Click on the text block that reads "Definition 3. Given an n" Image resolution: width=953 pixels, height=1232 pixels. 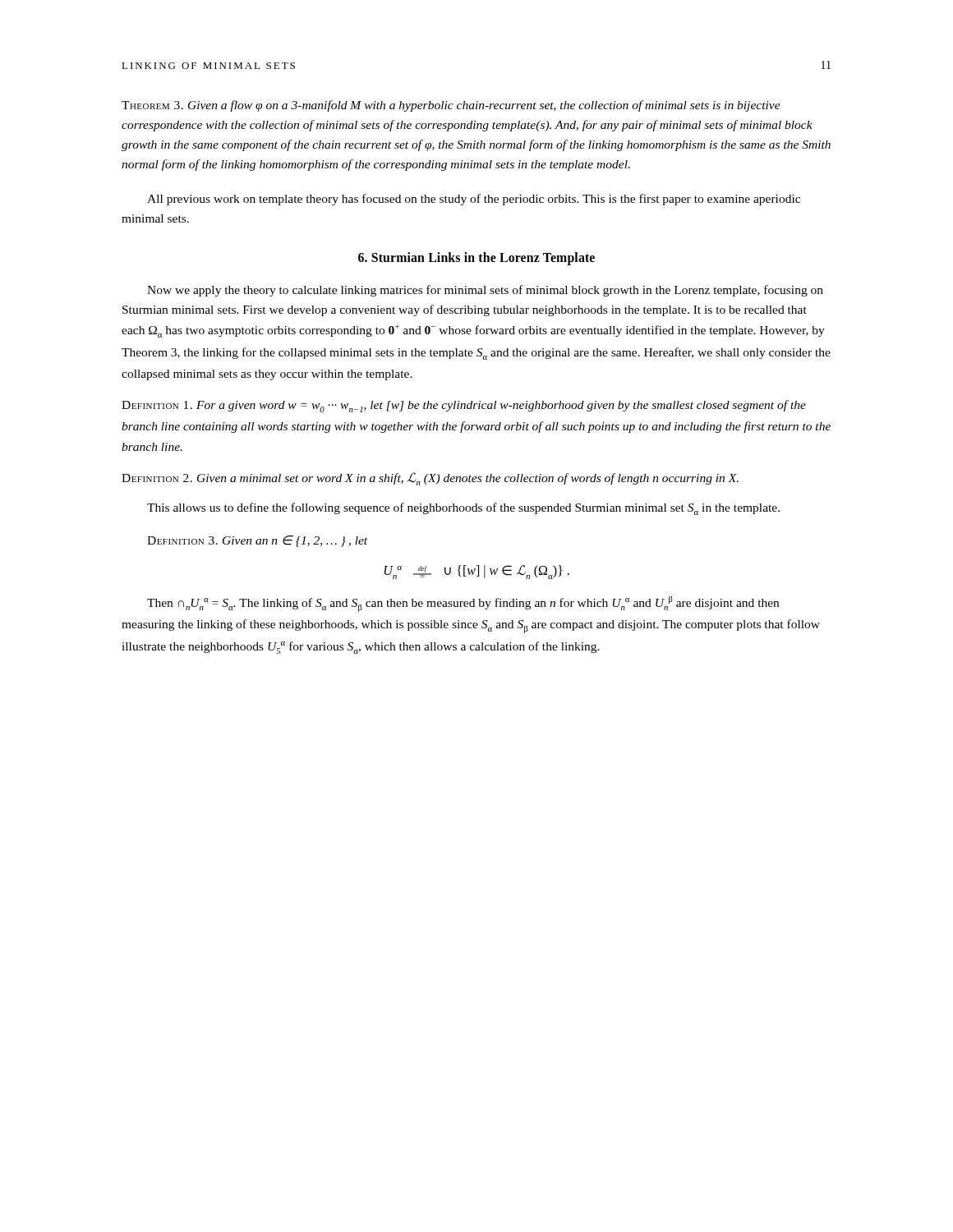click(x=257, y=541)
